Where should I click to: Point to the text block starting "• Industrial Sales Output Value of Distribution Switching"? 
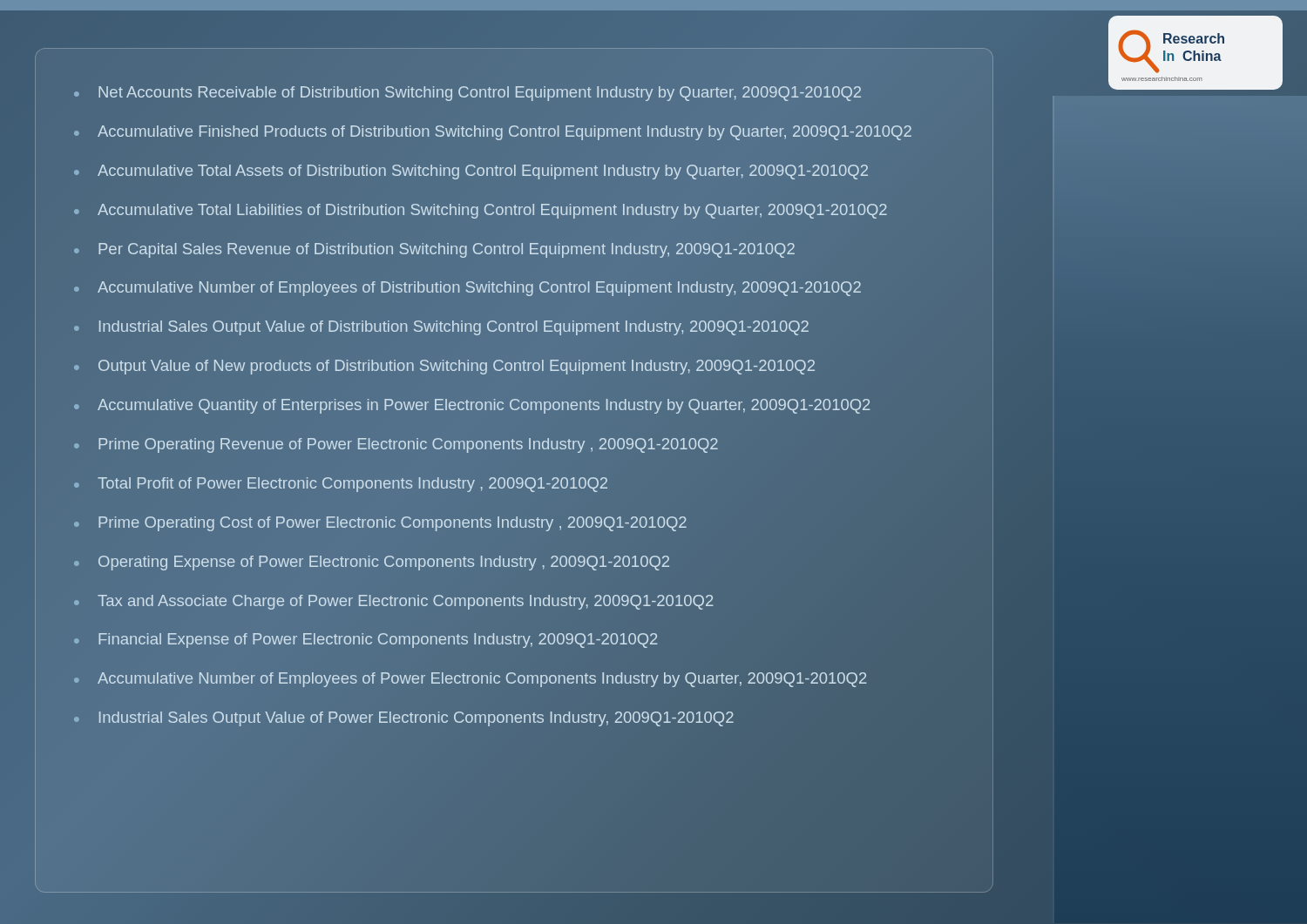click(x=512, y=329)
